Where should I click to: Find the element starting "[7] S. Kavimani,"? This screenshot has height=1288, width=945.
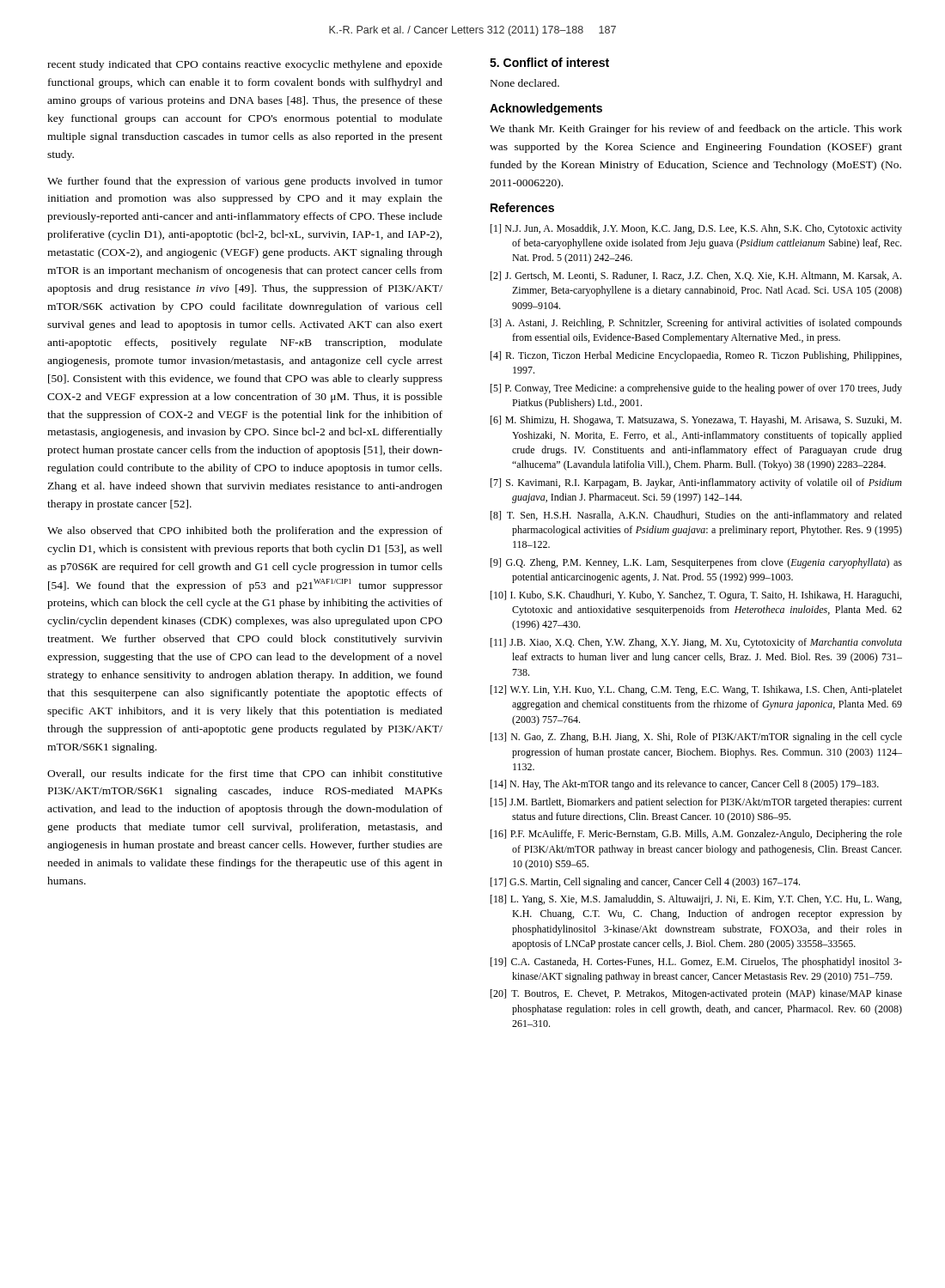point(696,490)
